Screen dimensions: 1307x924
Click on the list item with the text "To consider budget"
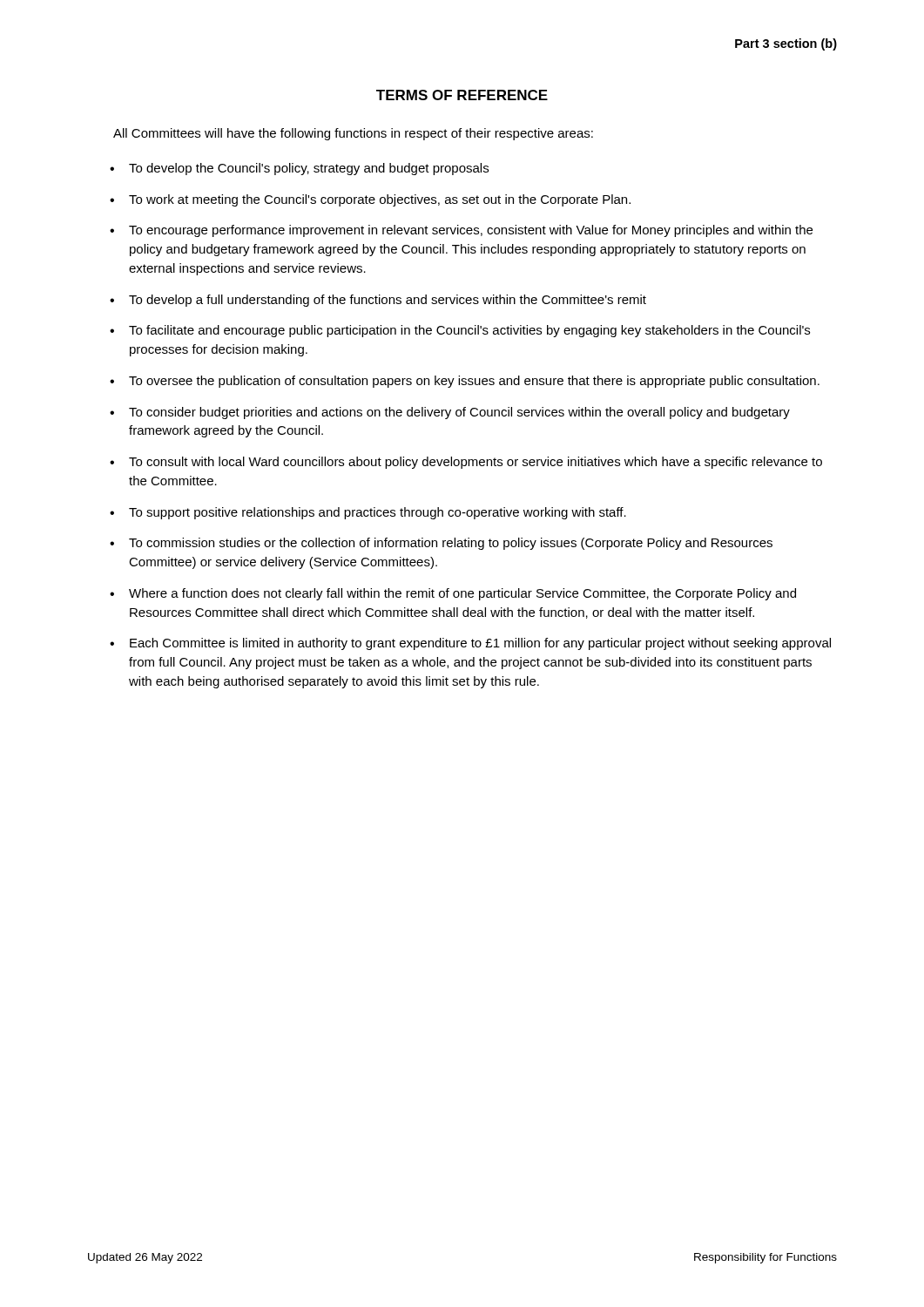coord(459,421)
